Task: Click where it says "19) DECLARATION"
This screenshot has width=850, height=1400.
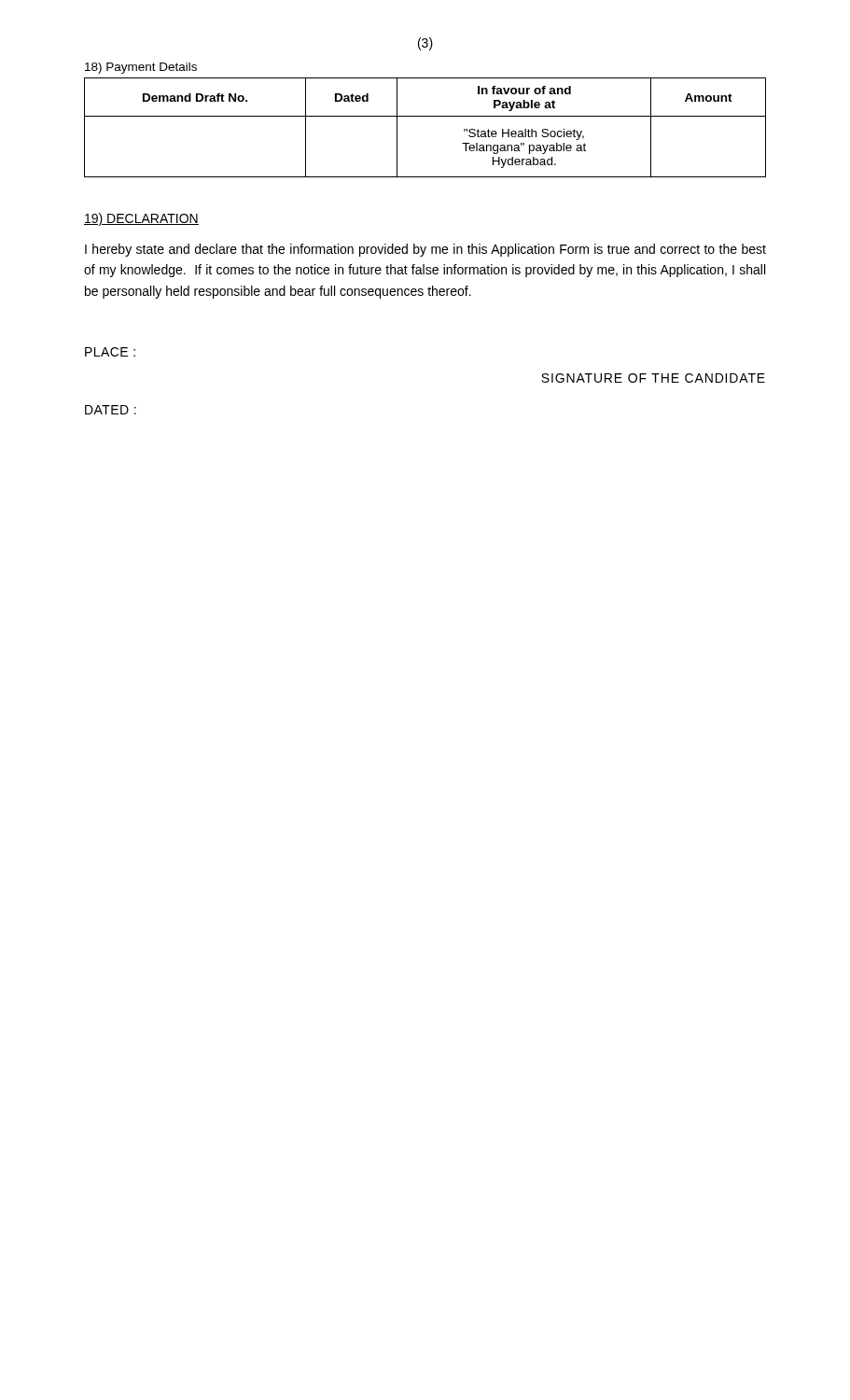Action: click(141, 218)
